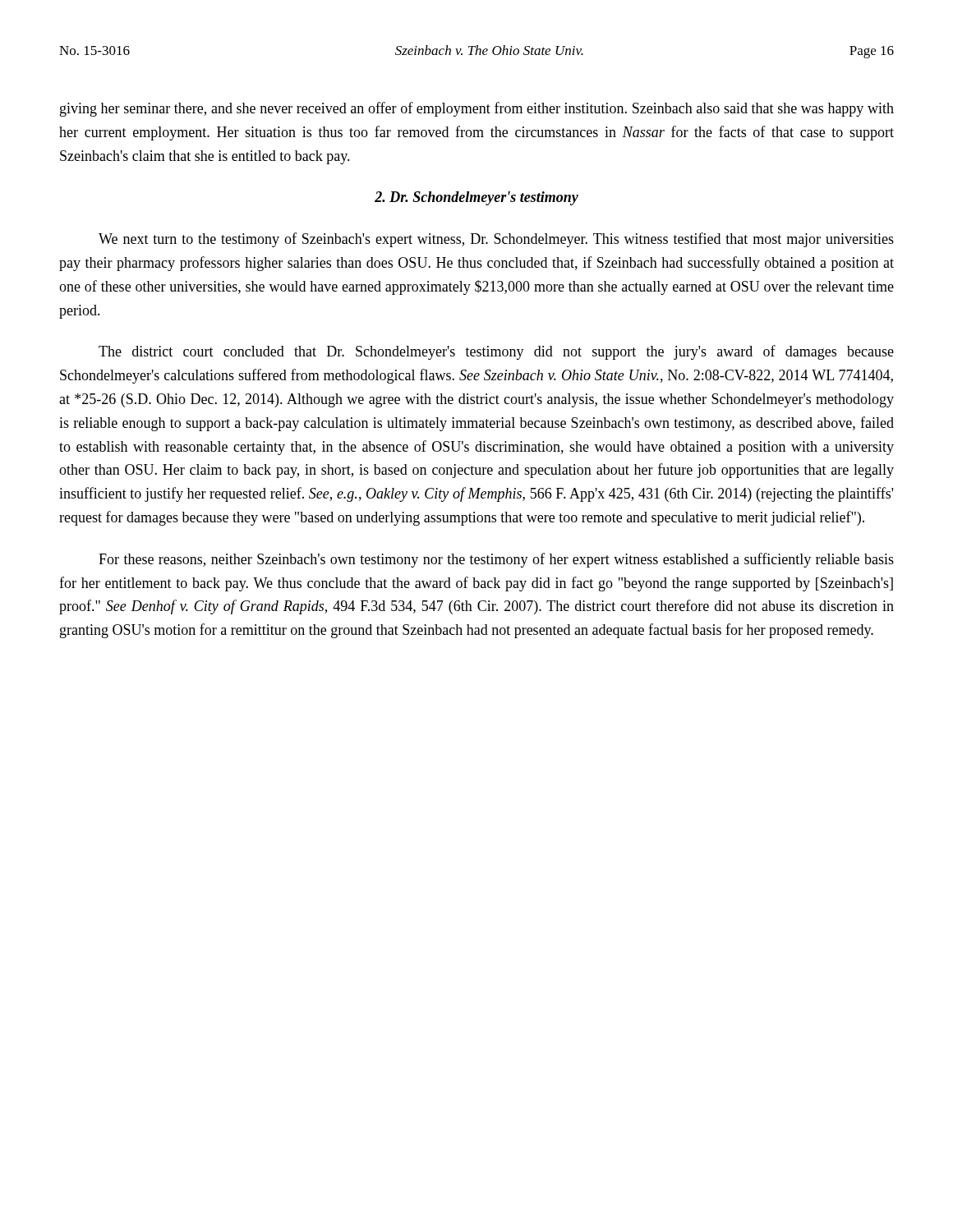This screenshot has height=1232, width=953.
Task: Find the block on this page that starts "For these reasons, neither Szeinbach's own"
Action: tap(476, 595)
